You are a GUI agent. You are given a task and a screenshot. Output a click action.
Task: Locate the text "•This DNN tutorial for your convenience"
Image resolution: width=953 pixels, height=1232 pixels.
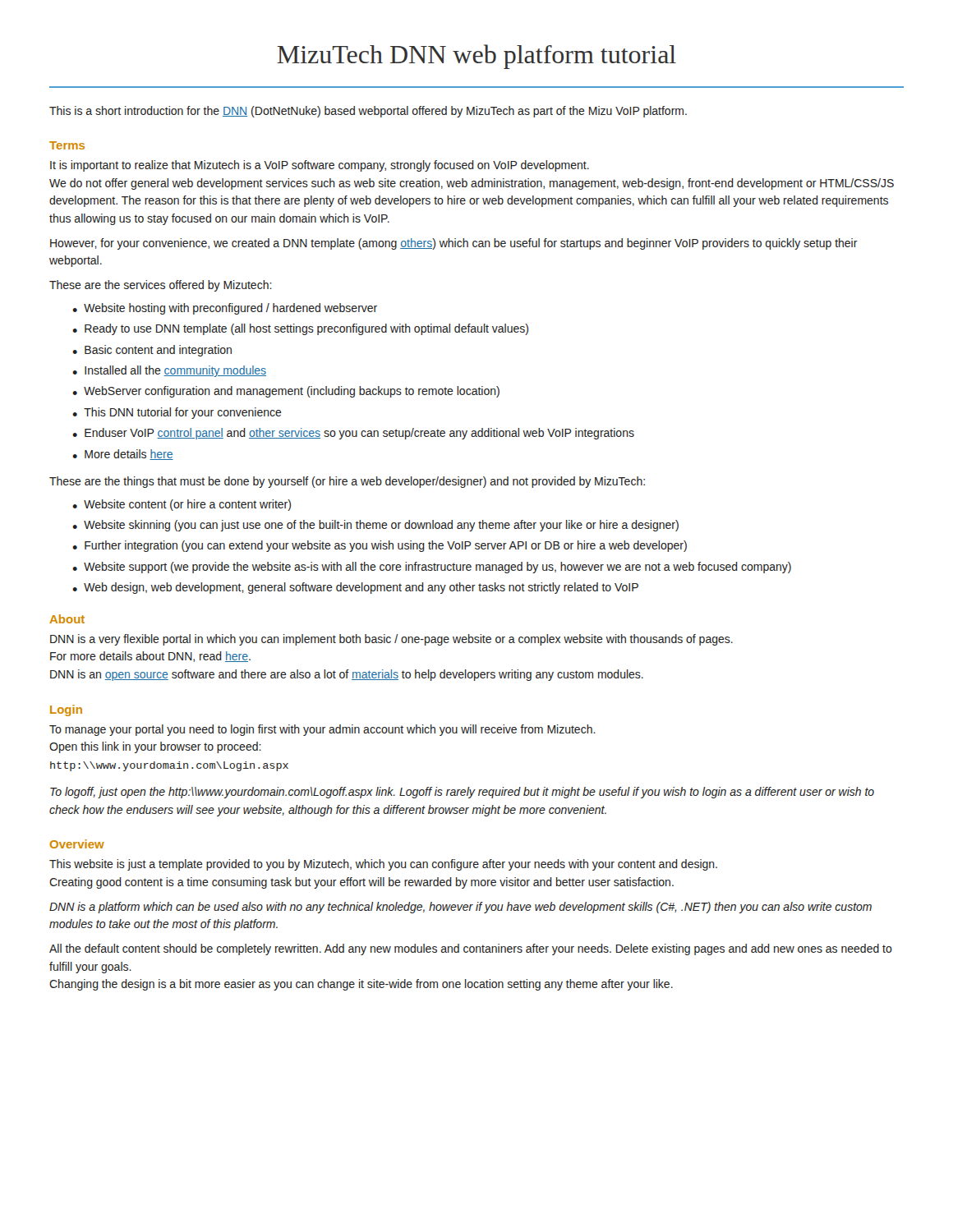177,415
